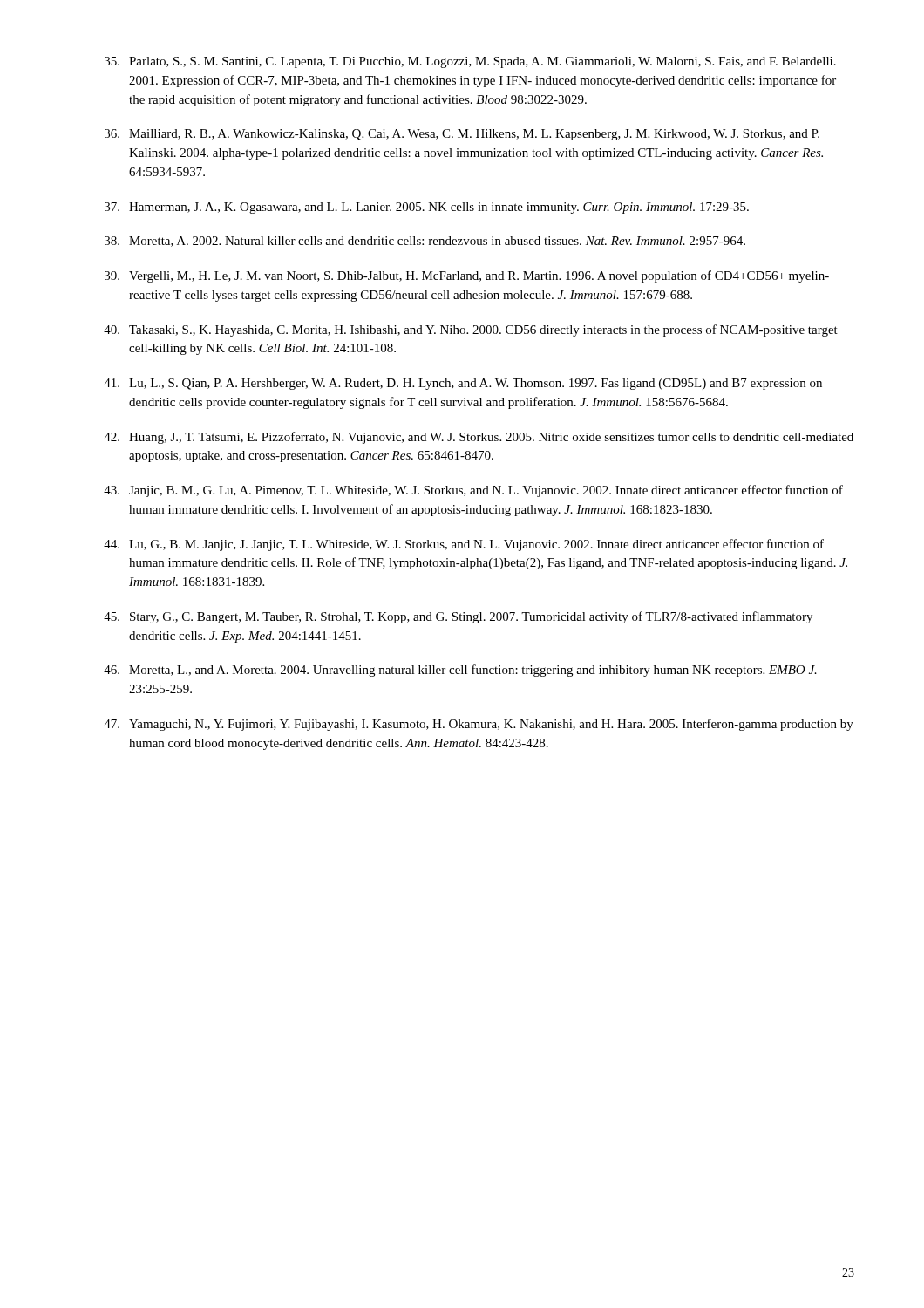Click the passage that begins "45. Stary, G., C. Bangert, M. Tauber,"
This screenshot has height=1308, width=924.
[471, 627]
